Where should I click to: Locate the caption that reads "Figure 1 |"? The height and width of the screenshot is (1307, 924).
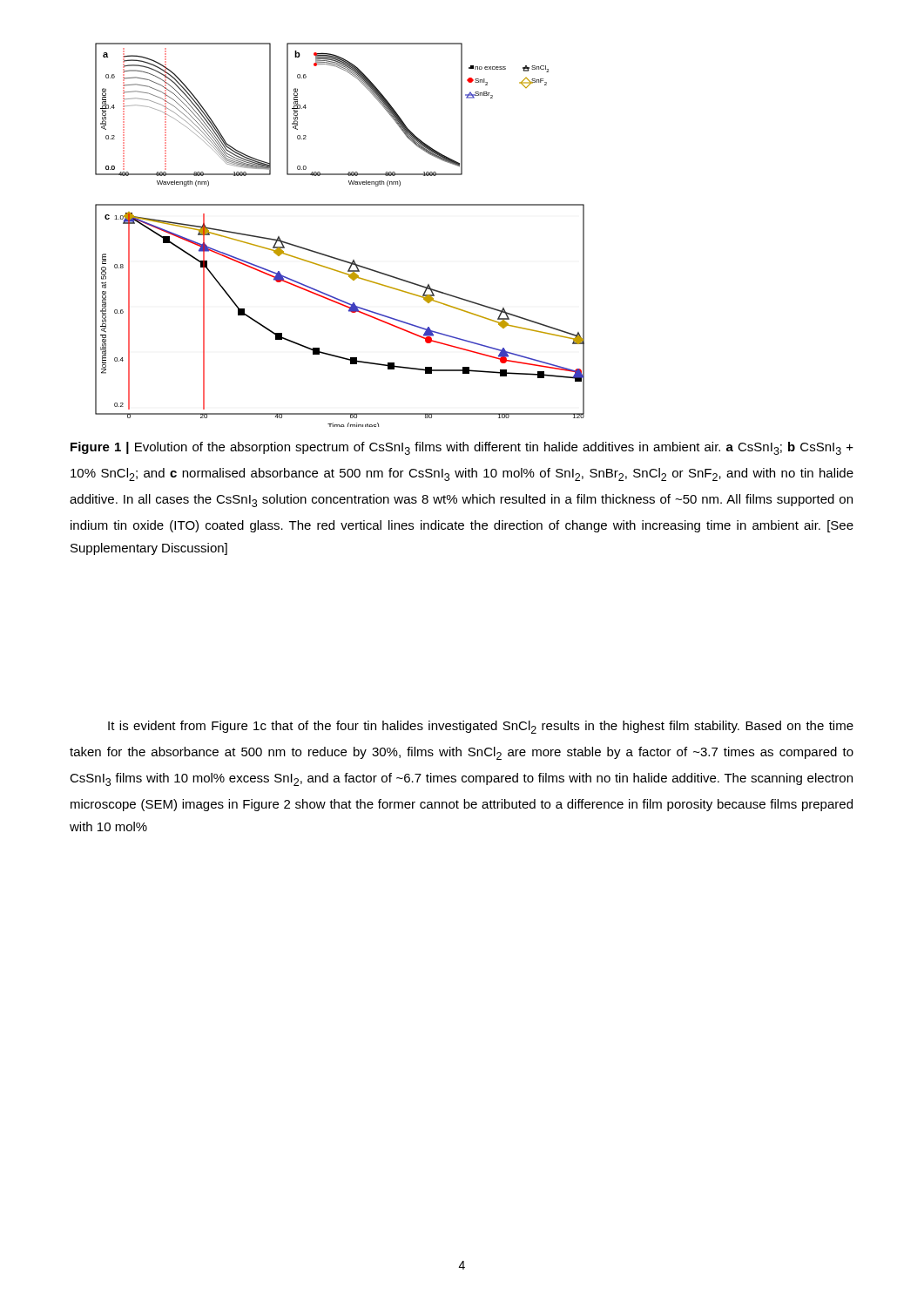(x=462, y=497)
